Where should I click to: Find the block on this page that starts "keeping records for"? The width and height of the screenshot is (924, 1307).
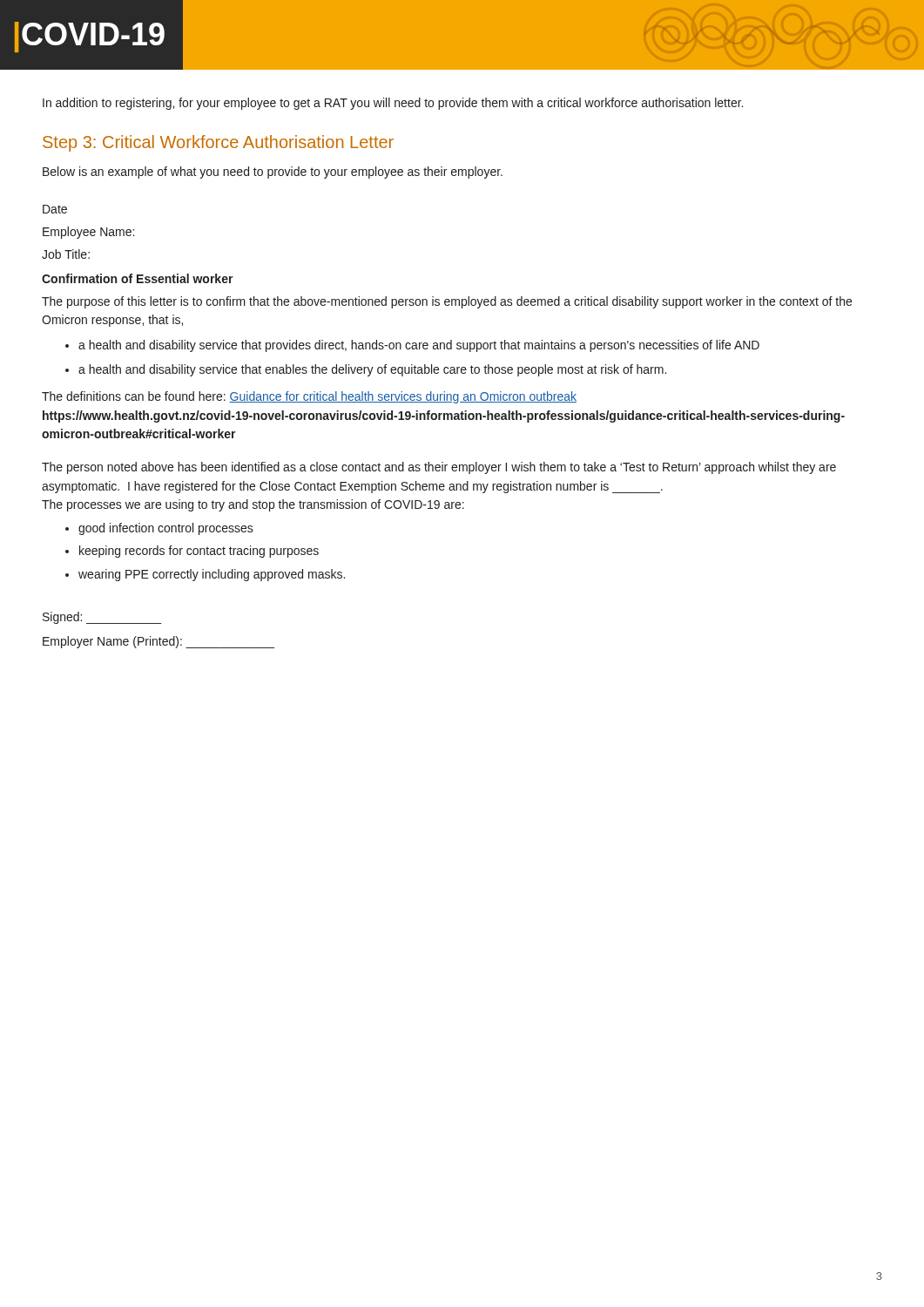[199, 551]
